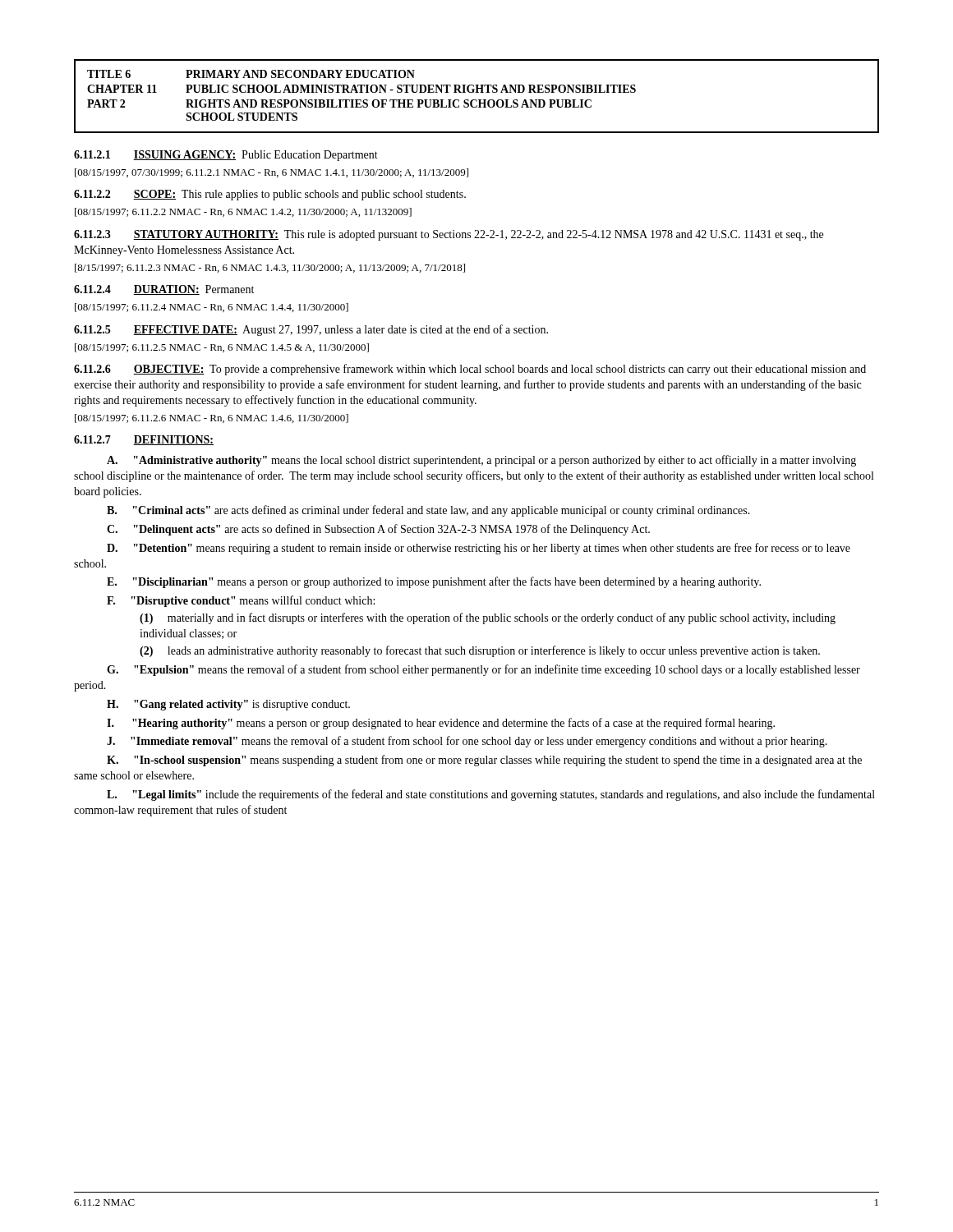
Task: Select the text starting "K. "In-school suspension" means"
Action: point(476,769)
